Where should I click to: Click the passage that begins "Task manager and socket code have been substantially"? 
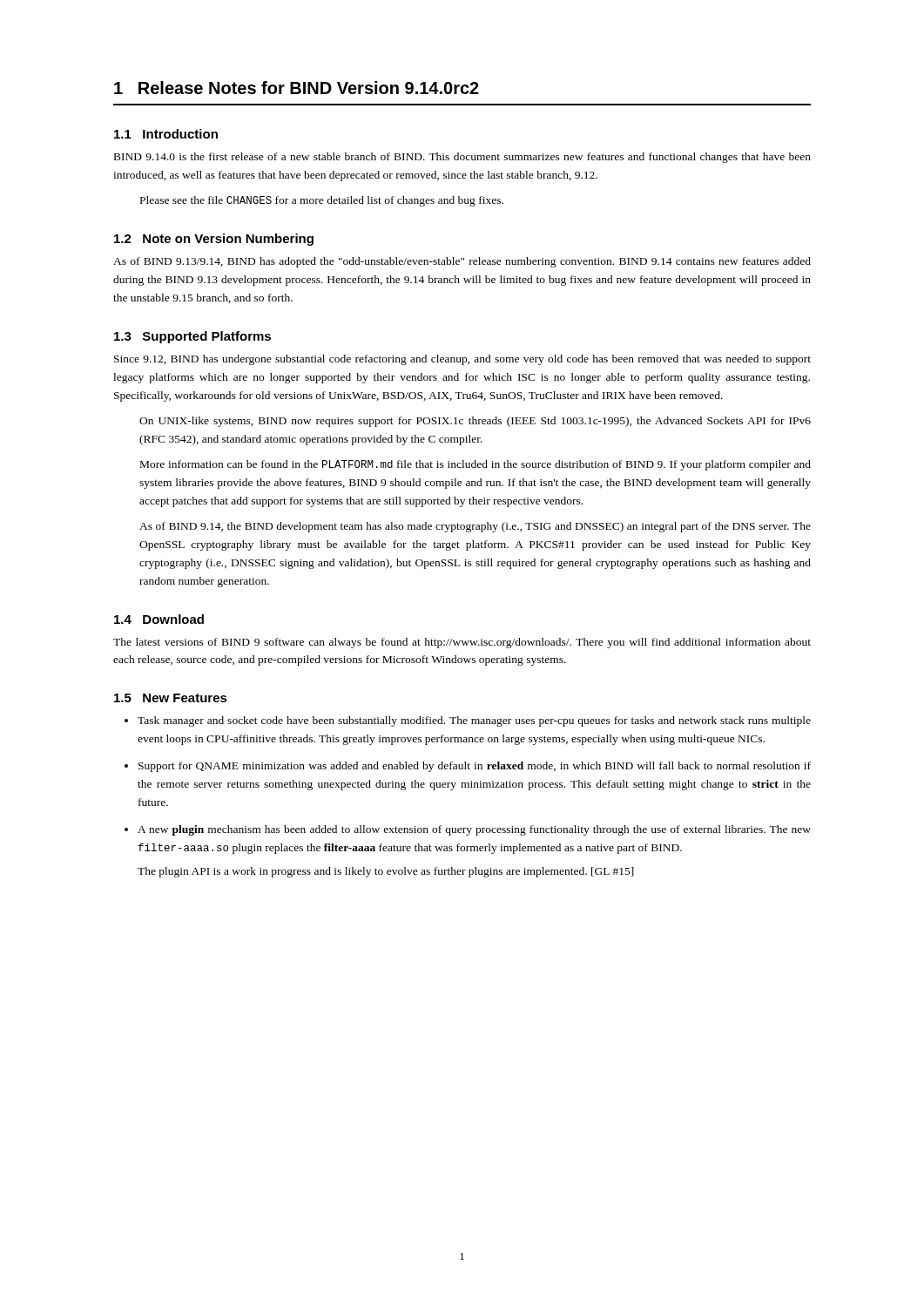pos(462,730)
